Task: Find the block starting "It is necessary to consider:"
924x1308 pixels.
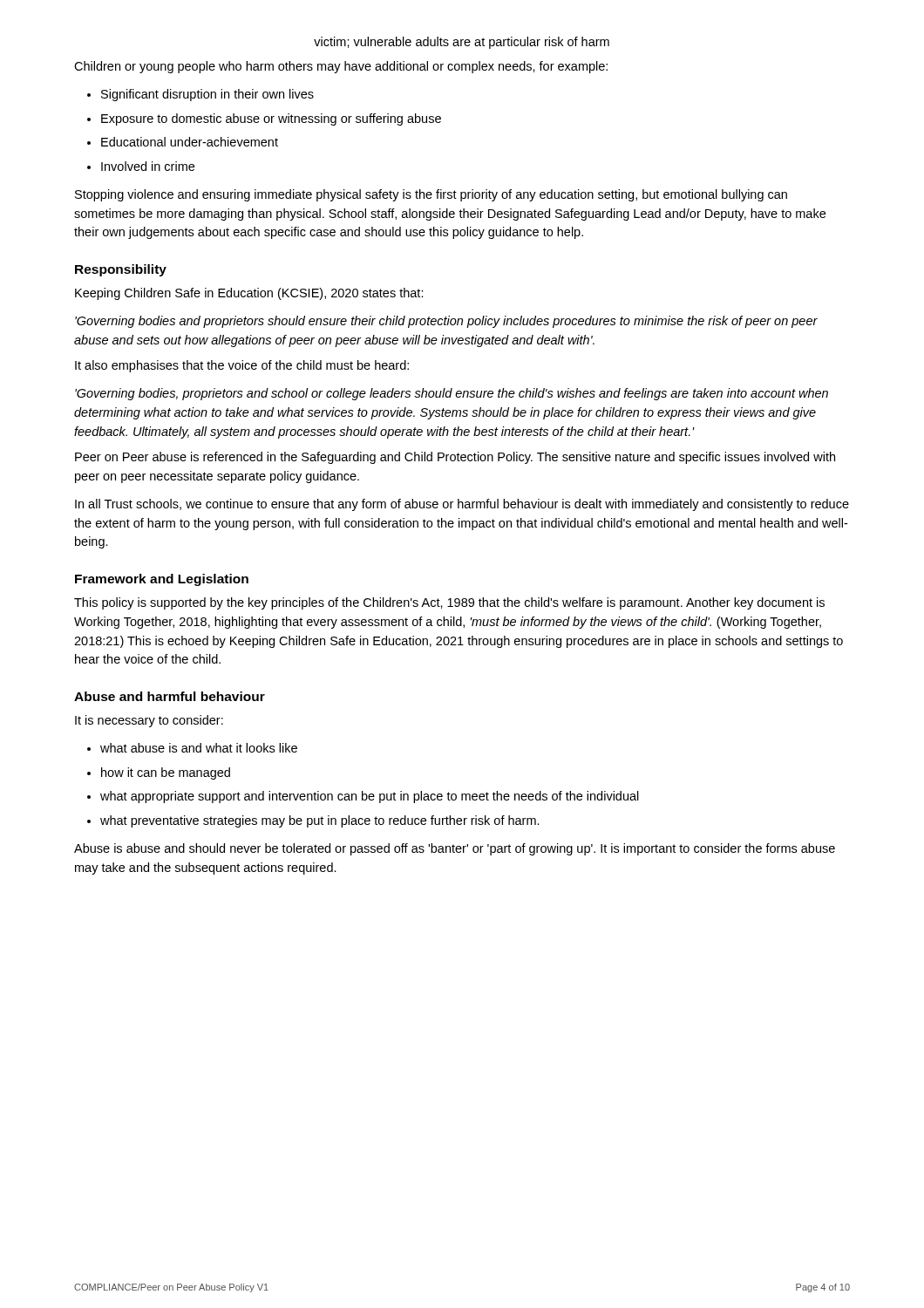Action: pos(149,721)
